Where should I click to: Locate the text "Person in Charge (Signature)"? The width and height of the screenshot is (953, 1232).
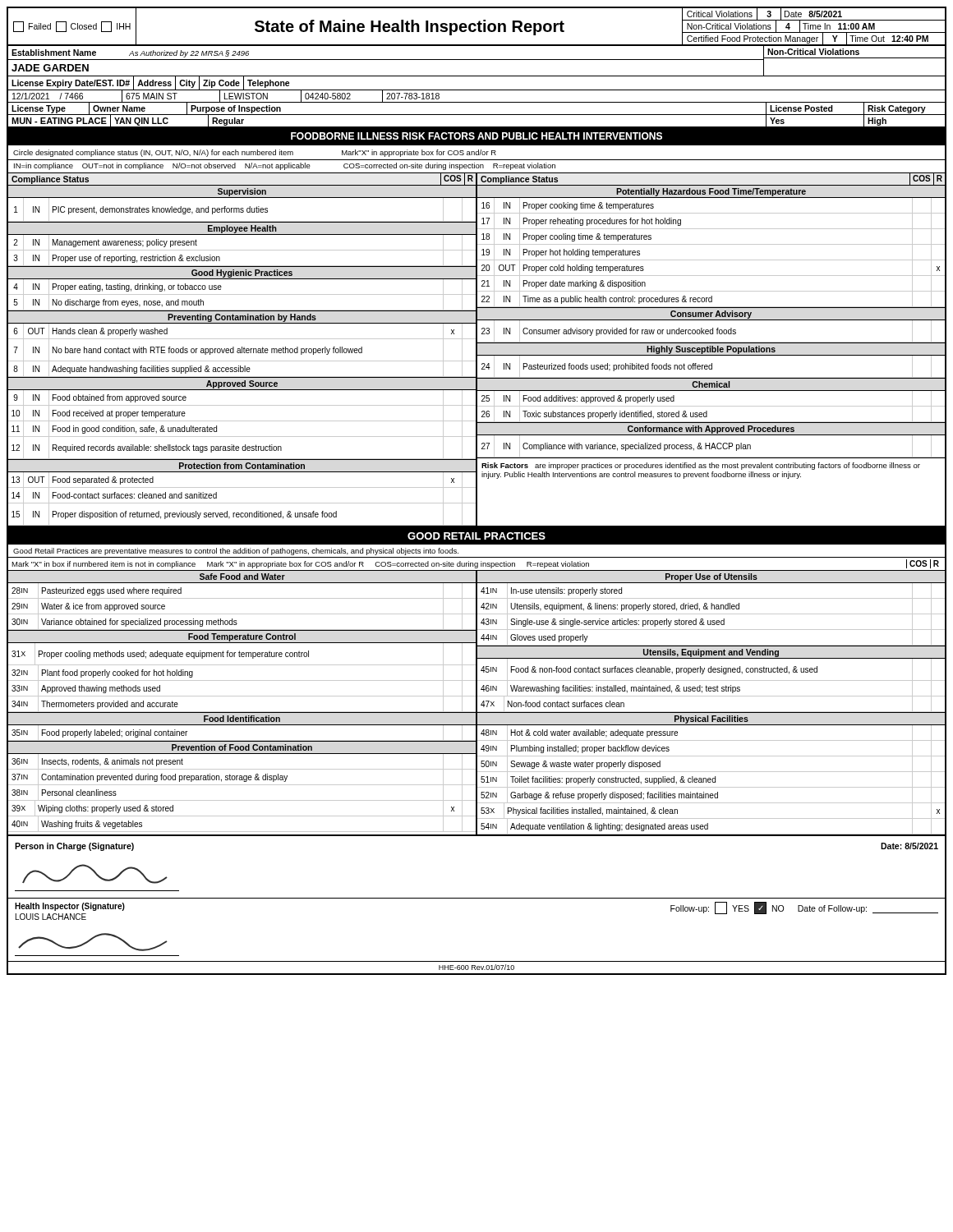pos(74,847)
